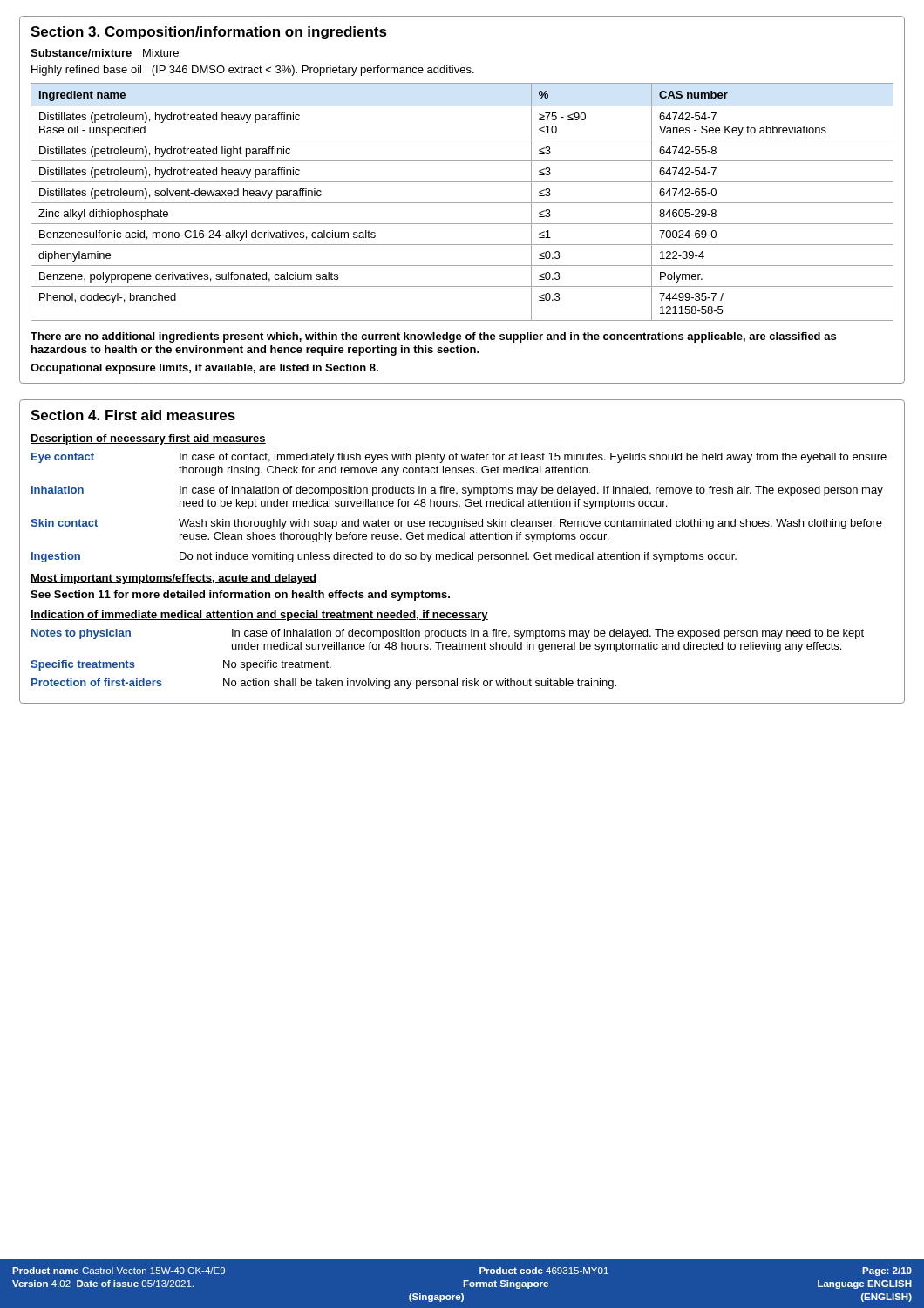This screenshot has height=1308, width=924.
Task: Point to the passage starting "See Section 11 for more detailed information on"
Action: (241, 594)
